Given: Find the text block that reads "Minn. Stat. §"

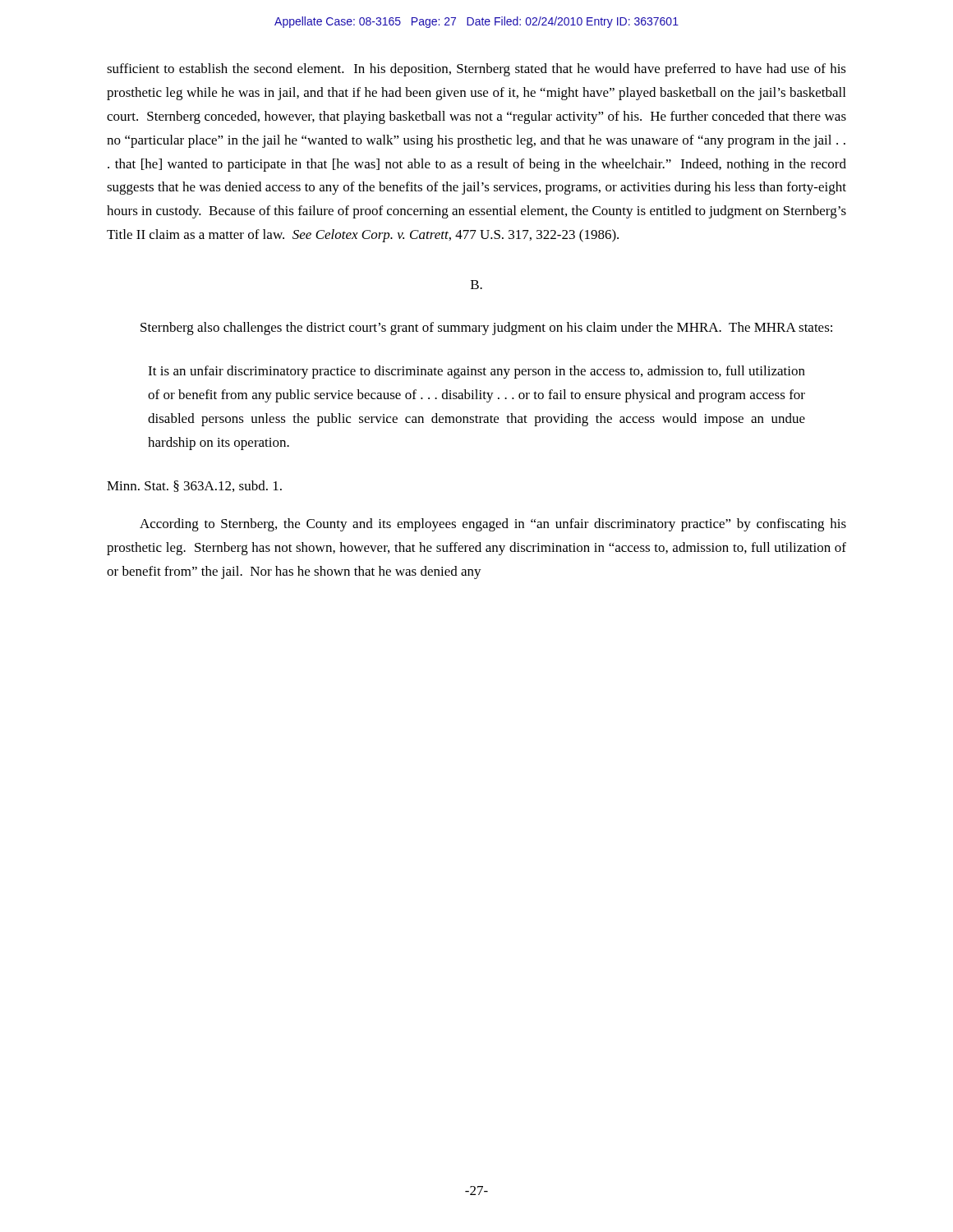Looking at the screenshot, I should pos(195,485).
